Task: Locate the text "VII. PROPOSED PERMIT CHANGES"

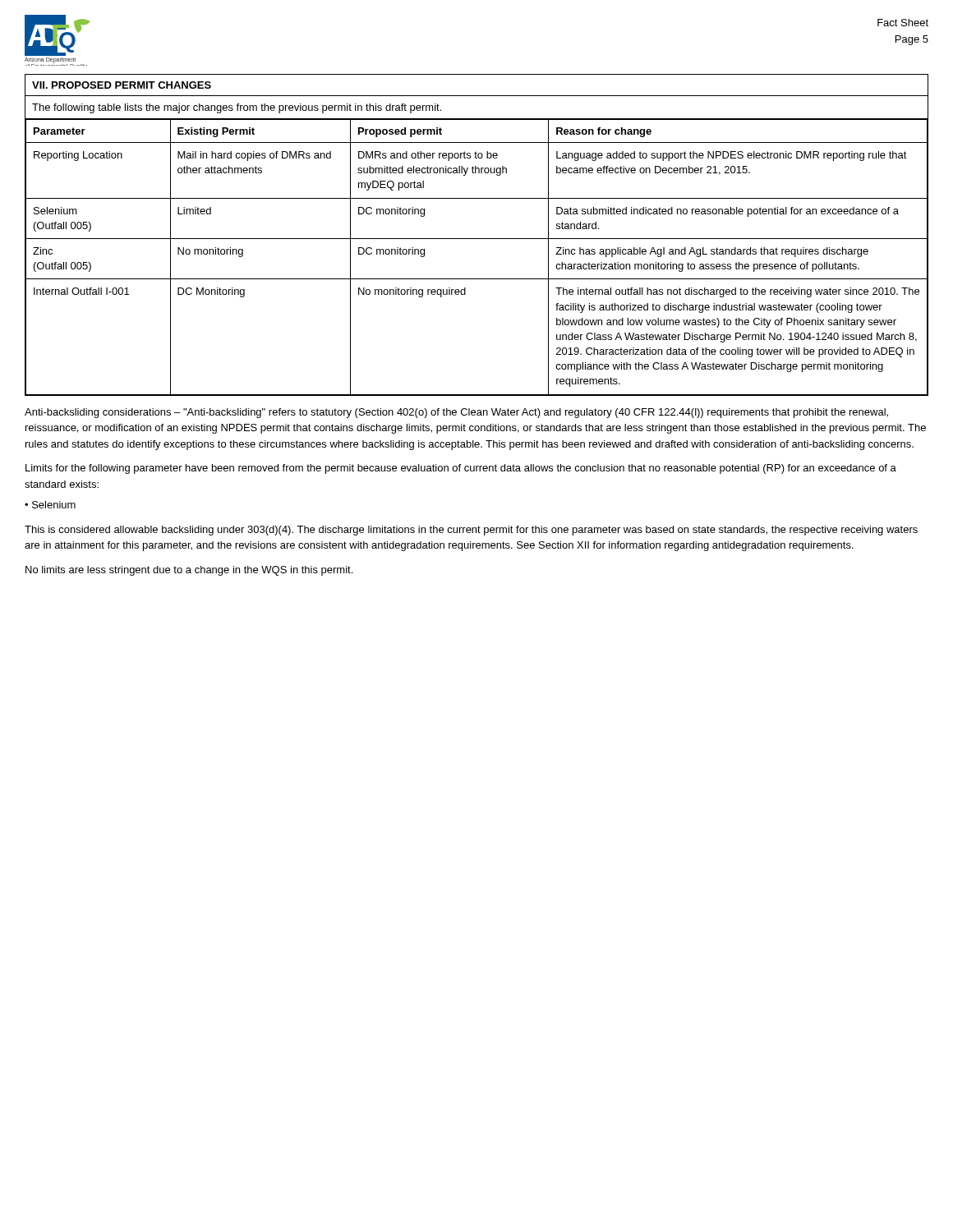Action: tap(122, 85)
